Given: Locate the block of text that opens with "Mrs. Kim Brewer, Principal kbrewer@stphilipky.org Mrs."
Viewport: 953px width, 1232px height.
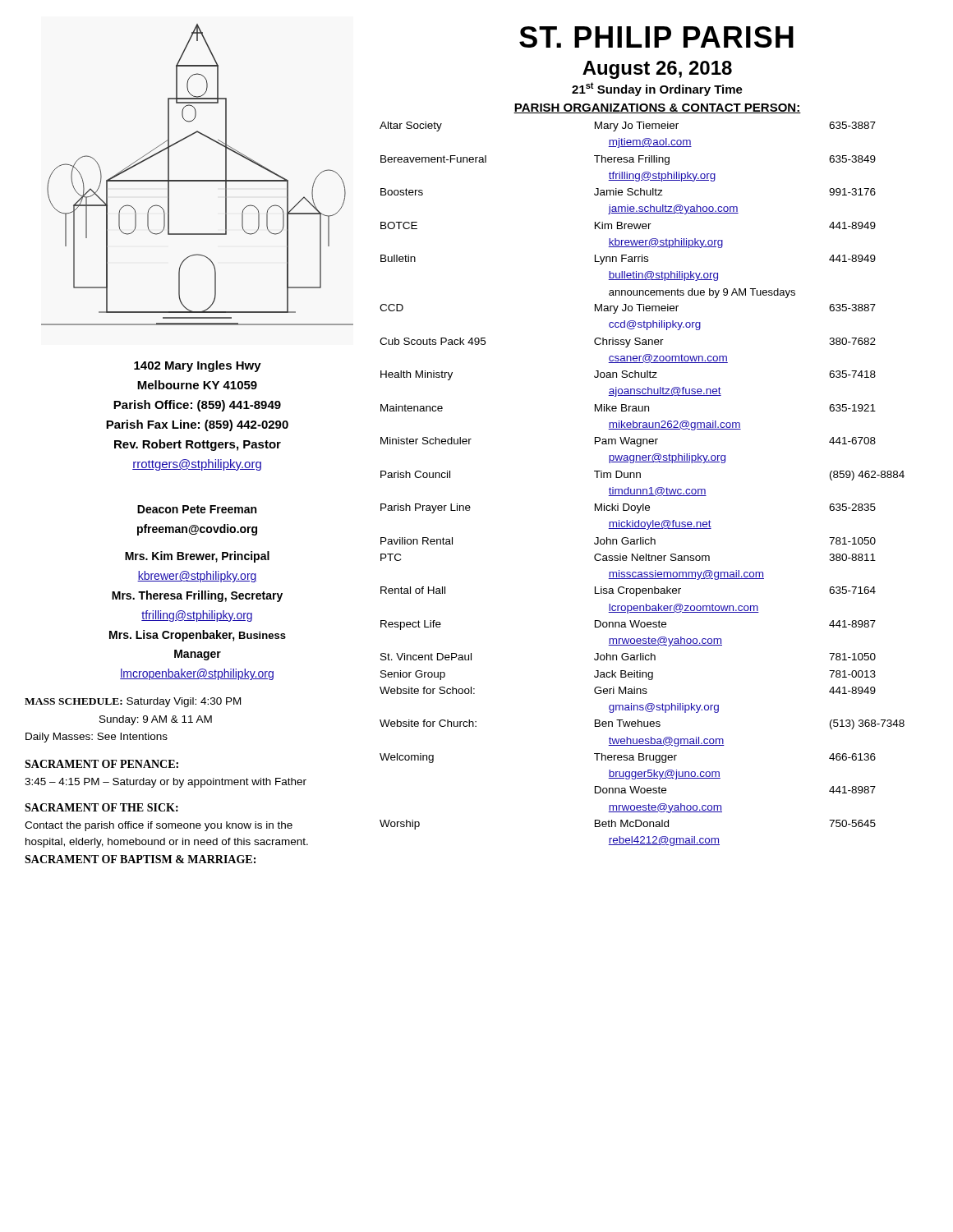Looking at the screenshot, I should (x=197, y=615).
